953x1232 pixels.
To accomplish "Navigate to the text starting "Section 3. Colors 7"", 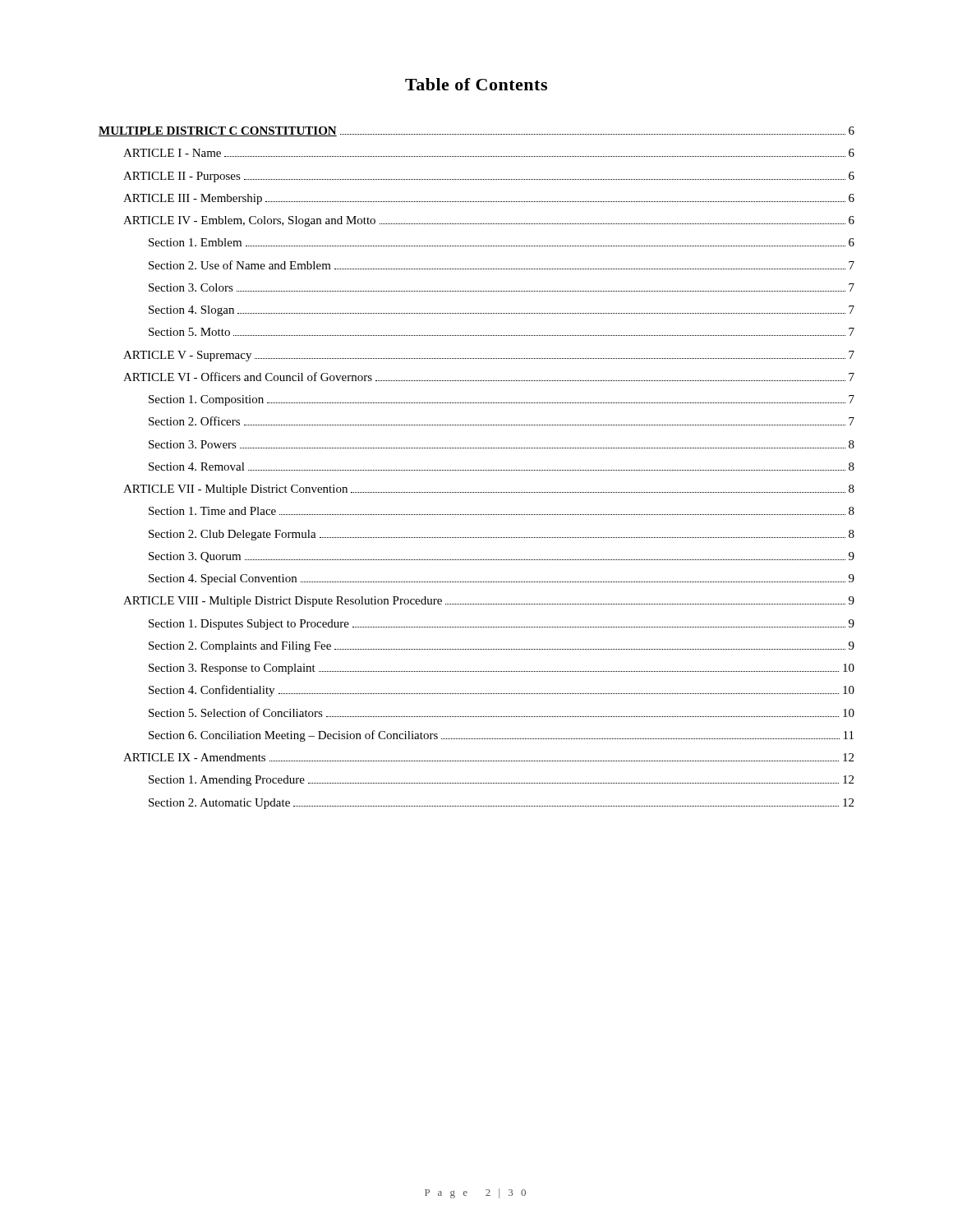I will point(501,288).
